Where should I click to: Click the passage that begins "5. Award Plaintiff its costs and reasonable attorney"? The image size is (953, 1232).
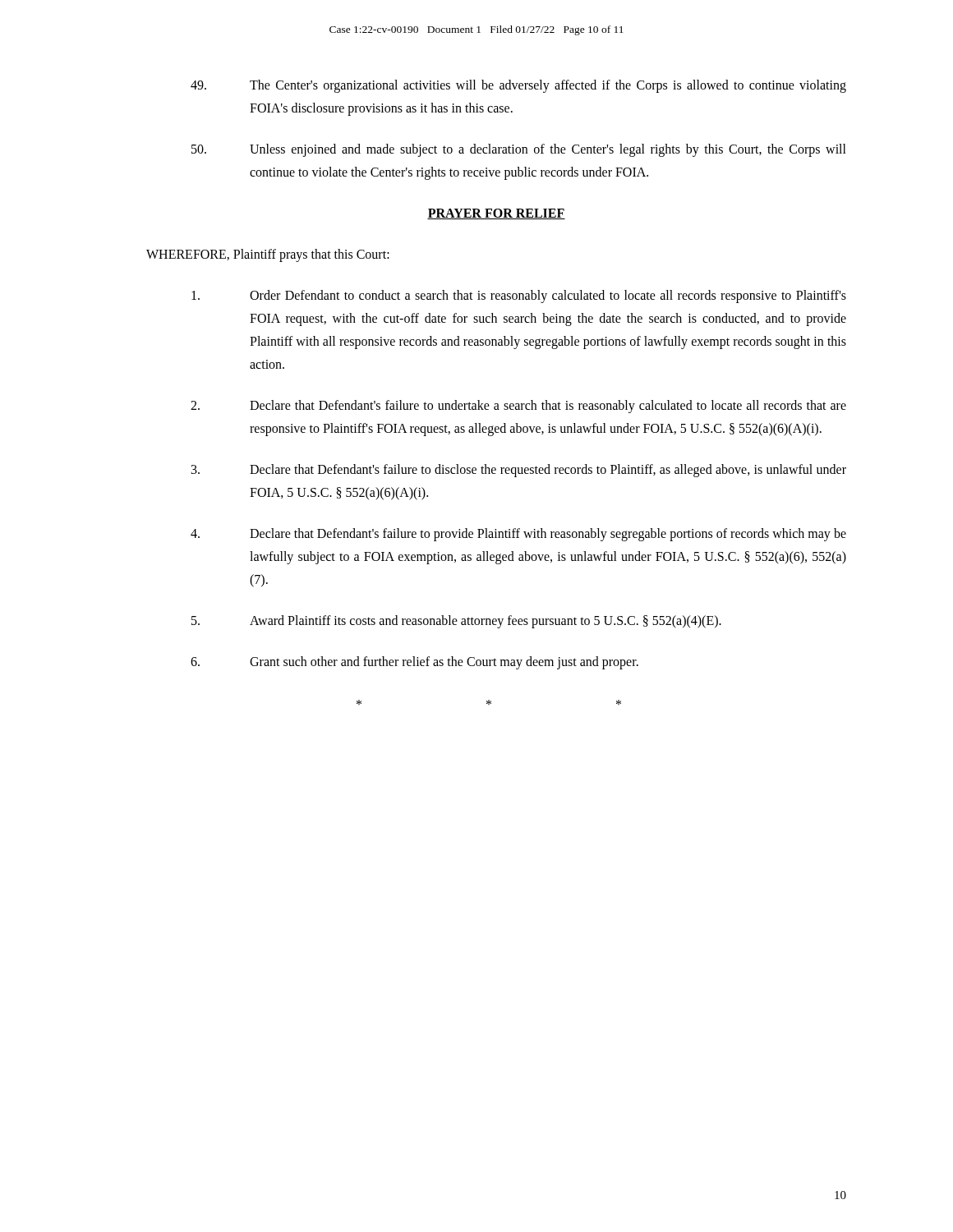[496, 621]
